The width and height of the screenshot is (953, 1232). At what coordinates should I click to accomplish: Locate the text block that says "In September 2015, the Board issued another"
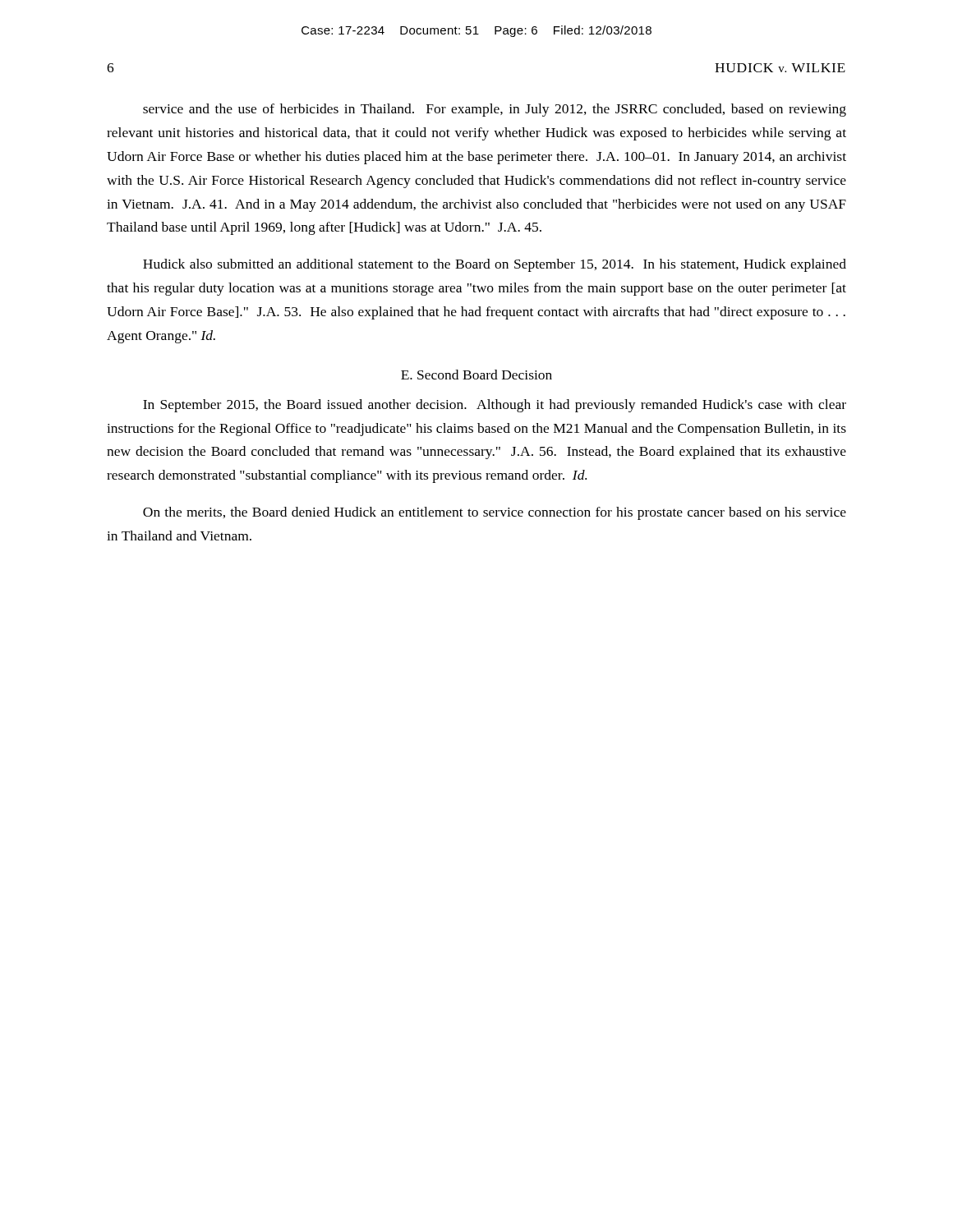(476, 439)
